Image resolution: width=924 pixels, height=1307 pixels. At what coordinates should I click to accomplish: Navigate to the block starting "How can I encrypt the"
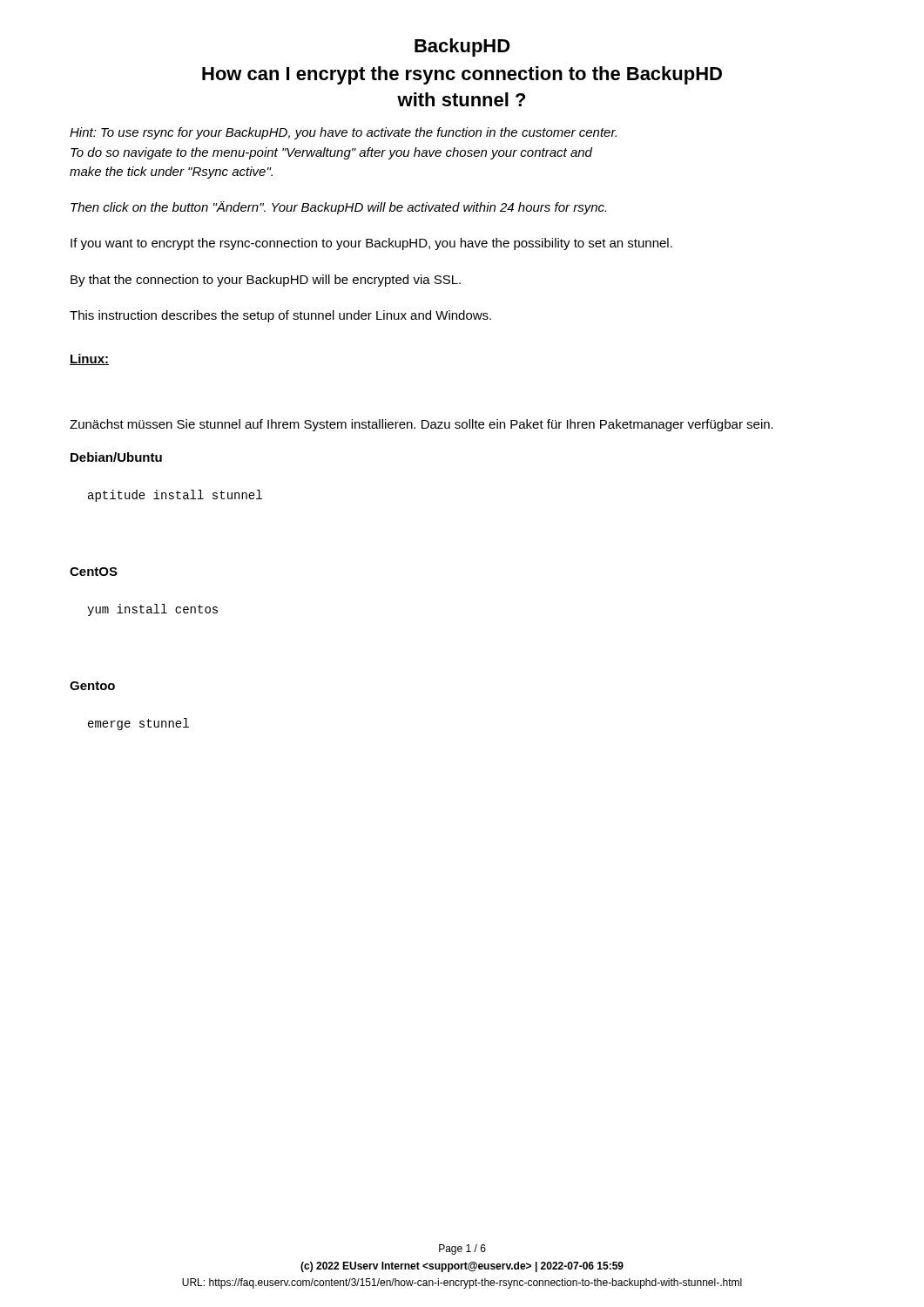coord(462,87)
